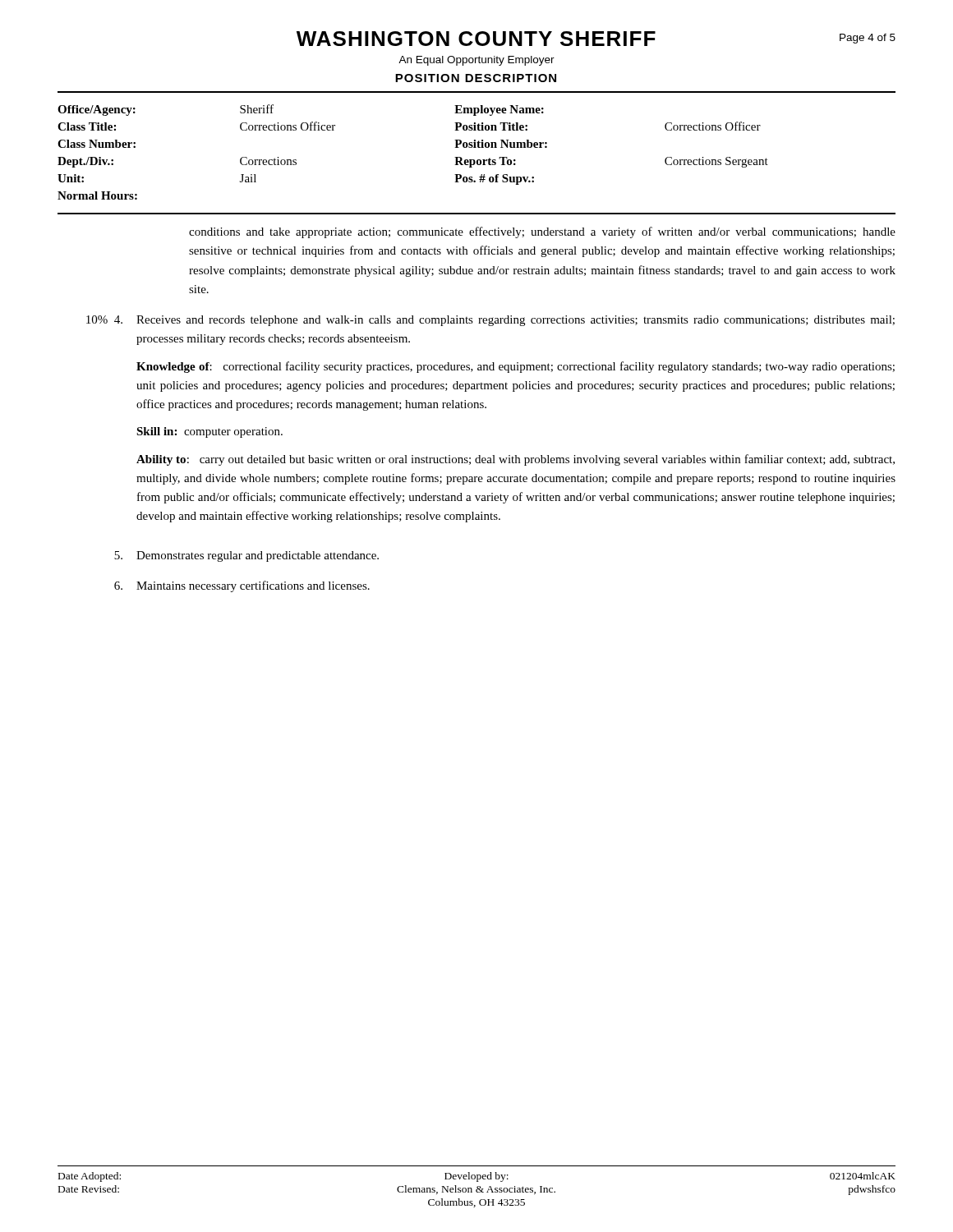Locate the region starting "5. Demonstrates regular and predictable attendance."
The height and width of the screenshot is (1232, 953).
(x=246, y=556)
